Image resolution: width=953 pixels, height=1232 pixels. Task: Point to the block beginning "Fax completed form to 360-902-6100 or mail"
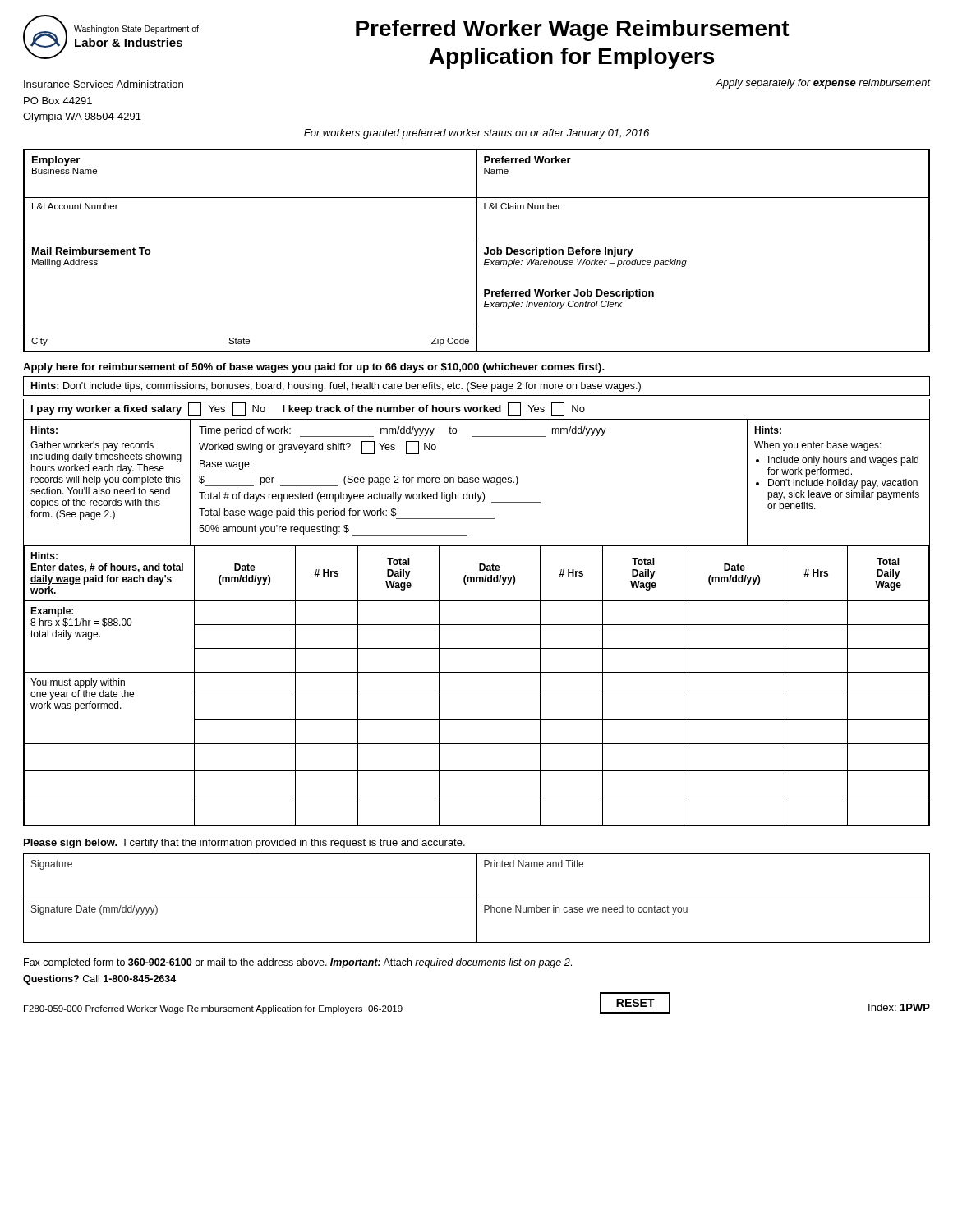pyautogui.click(x=298, y=971)
